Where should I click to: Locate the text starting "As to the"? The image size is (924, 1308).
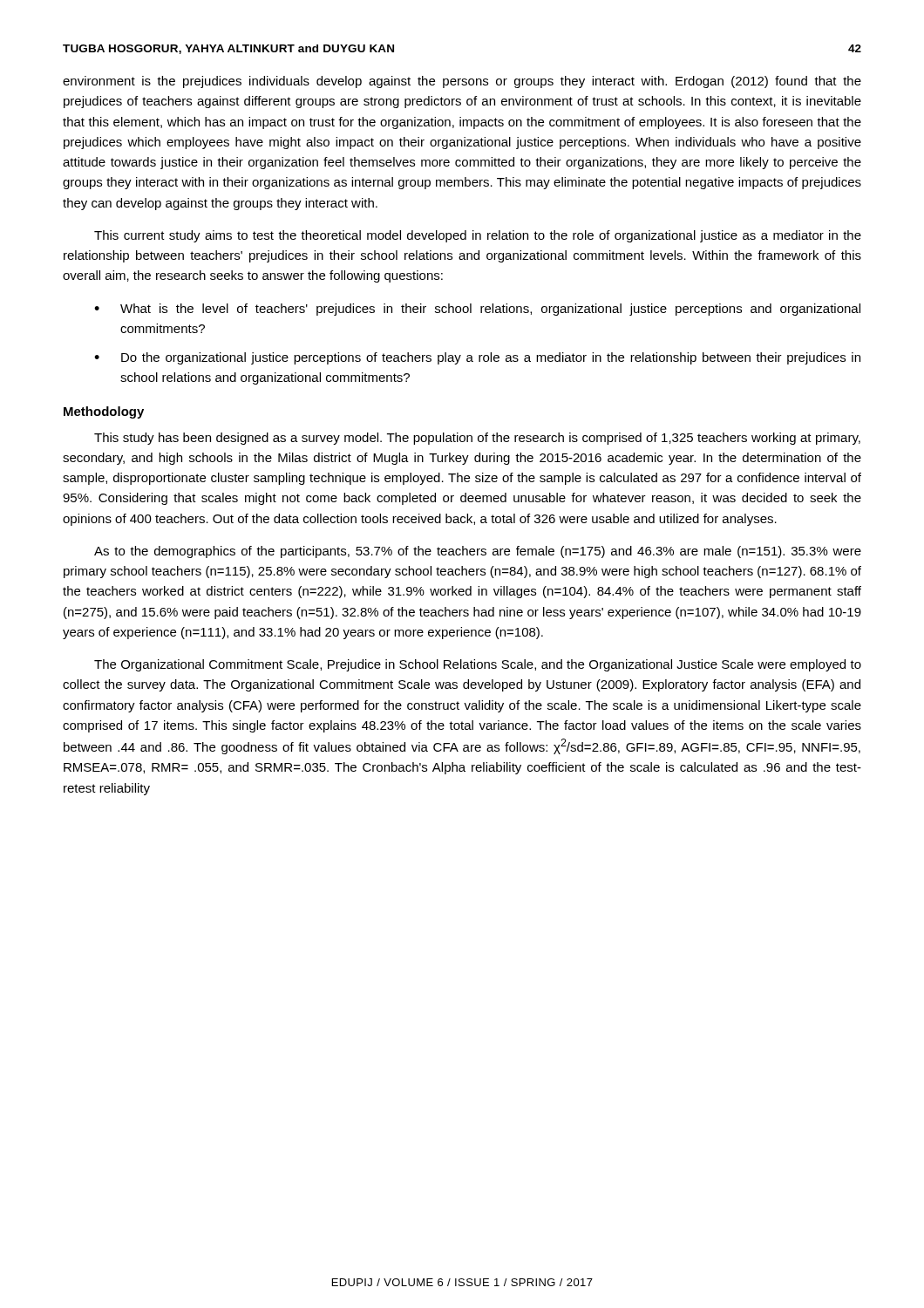[462, 591]
